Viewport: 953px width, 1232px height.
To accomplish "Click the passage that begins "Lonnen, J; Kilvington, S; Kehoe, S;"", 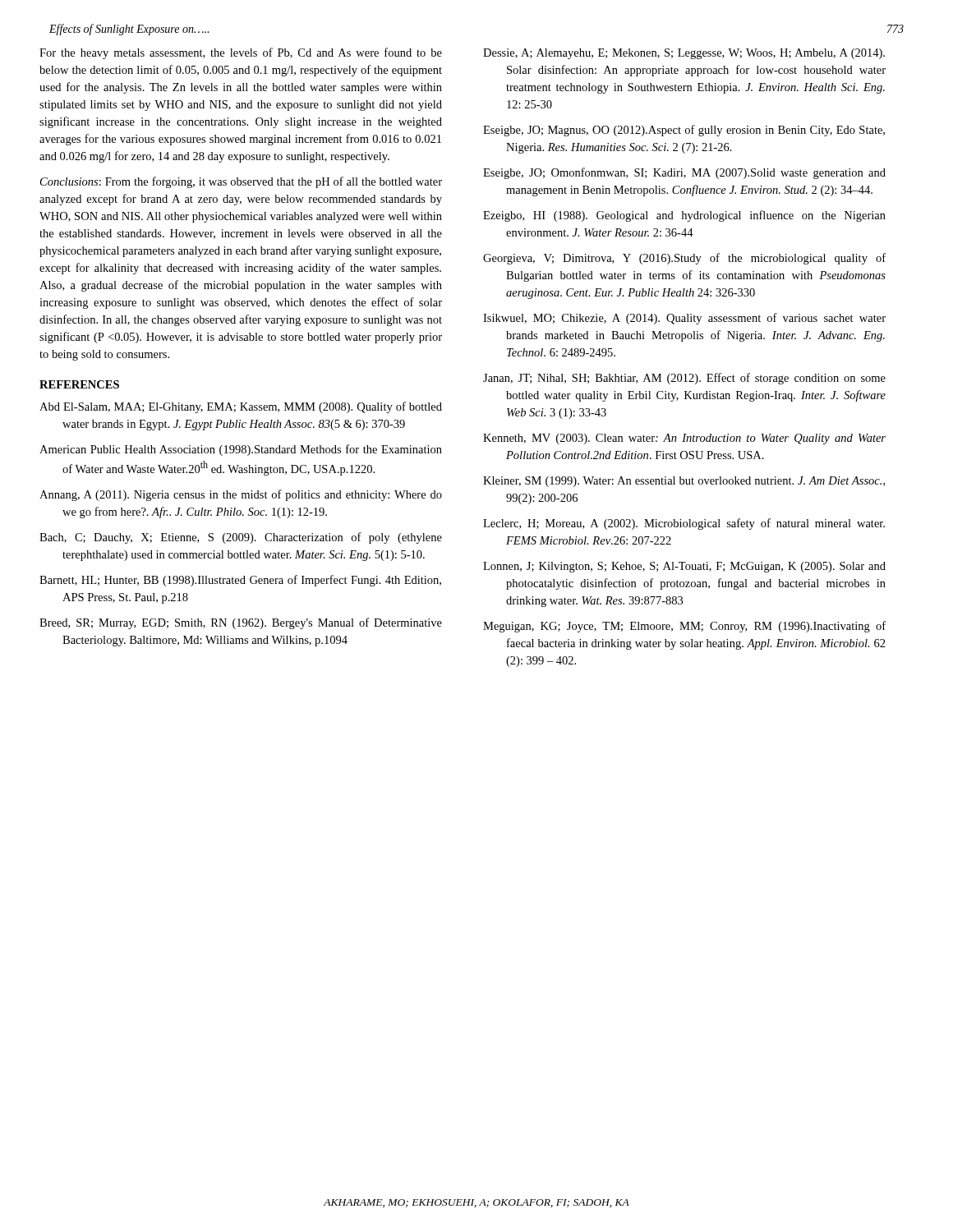I will [684, 584].
